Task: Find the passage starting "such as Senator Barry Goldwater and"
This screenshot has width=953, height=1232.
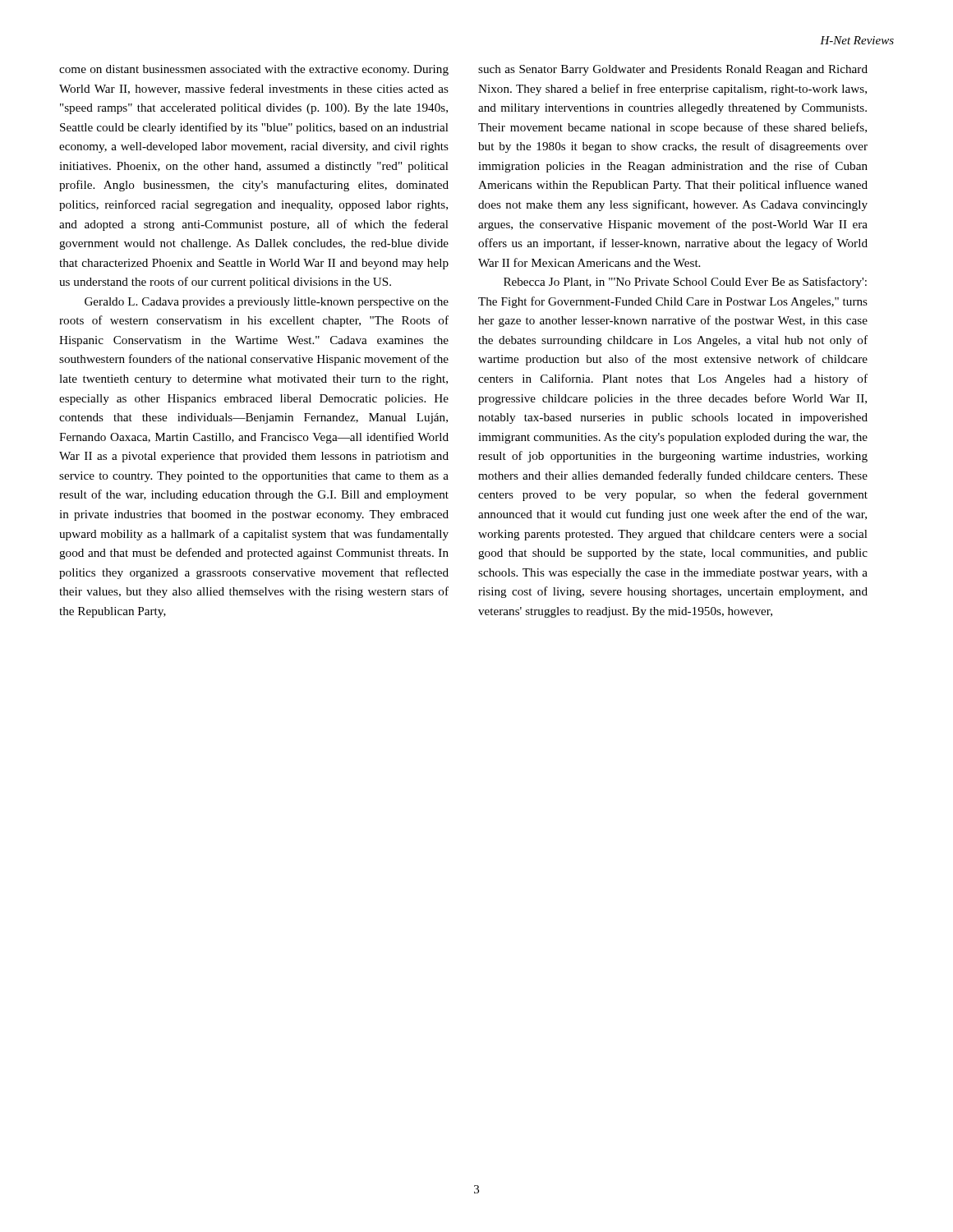Action: 673,340
